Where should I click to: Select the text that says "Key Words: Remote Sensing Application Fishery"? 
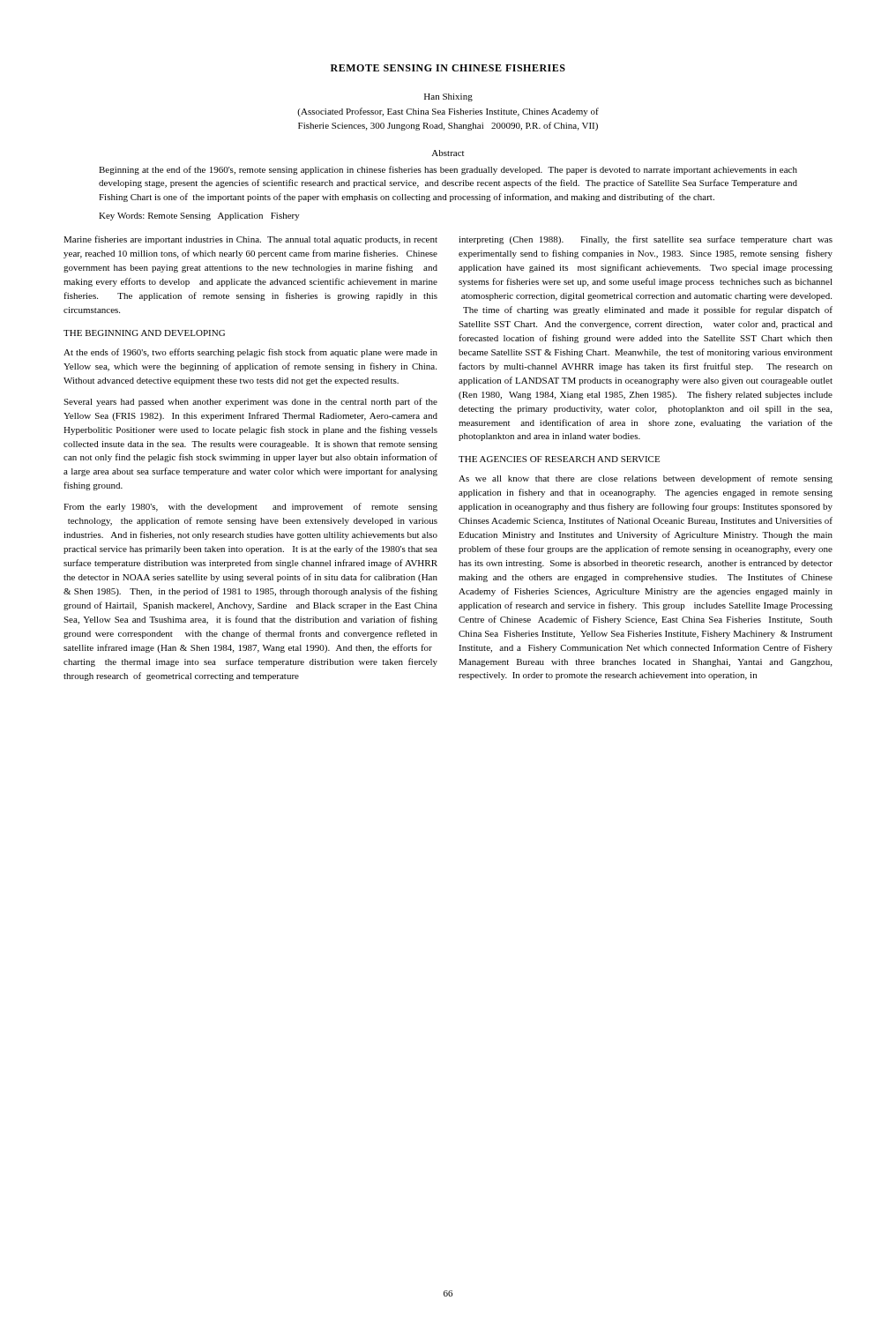[x=199, y=216]
